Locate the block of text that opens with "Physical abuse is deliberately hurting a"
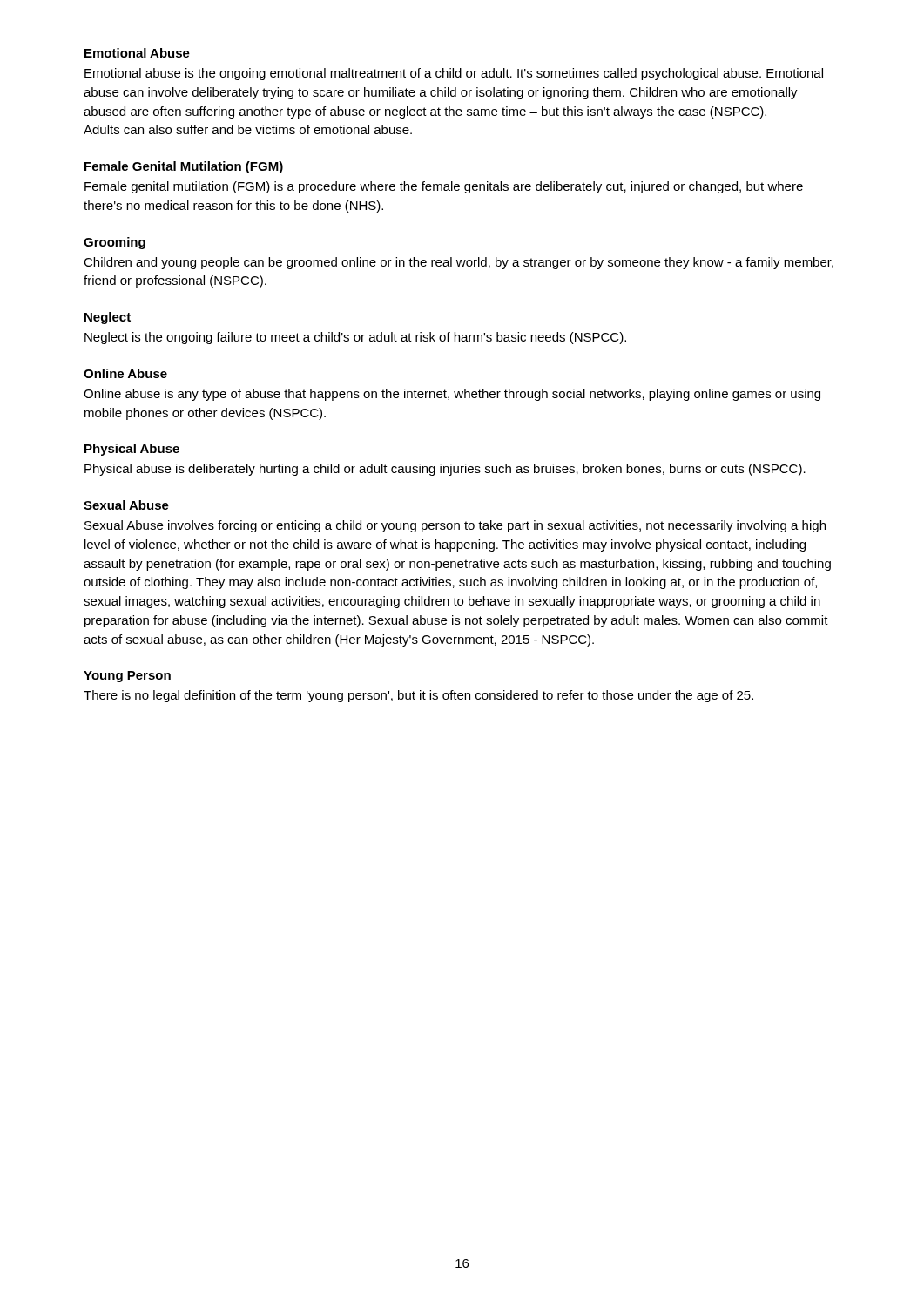924x1307 pixels. (x=445, y=469)
